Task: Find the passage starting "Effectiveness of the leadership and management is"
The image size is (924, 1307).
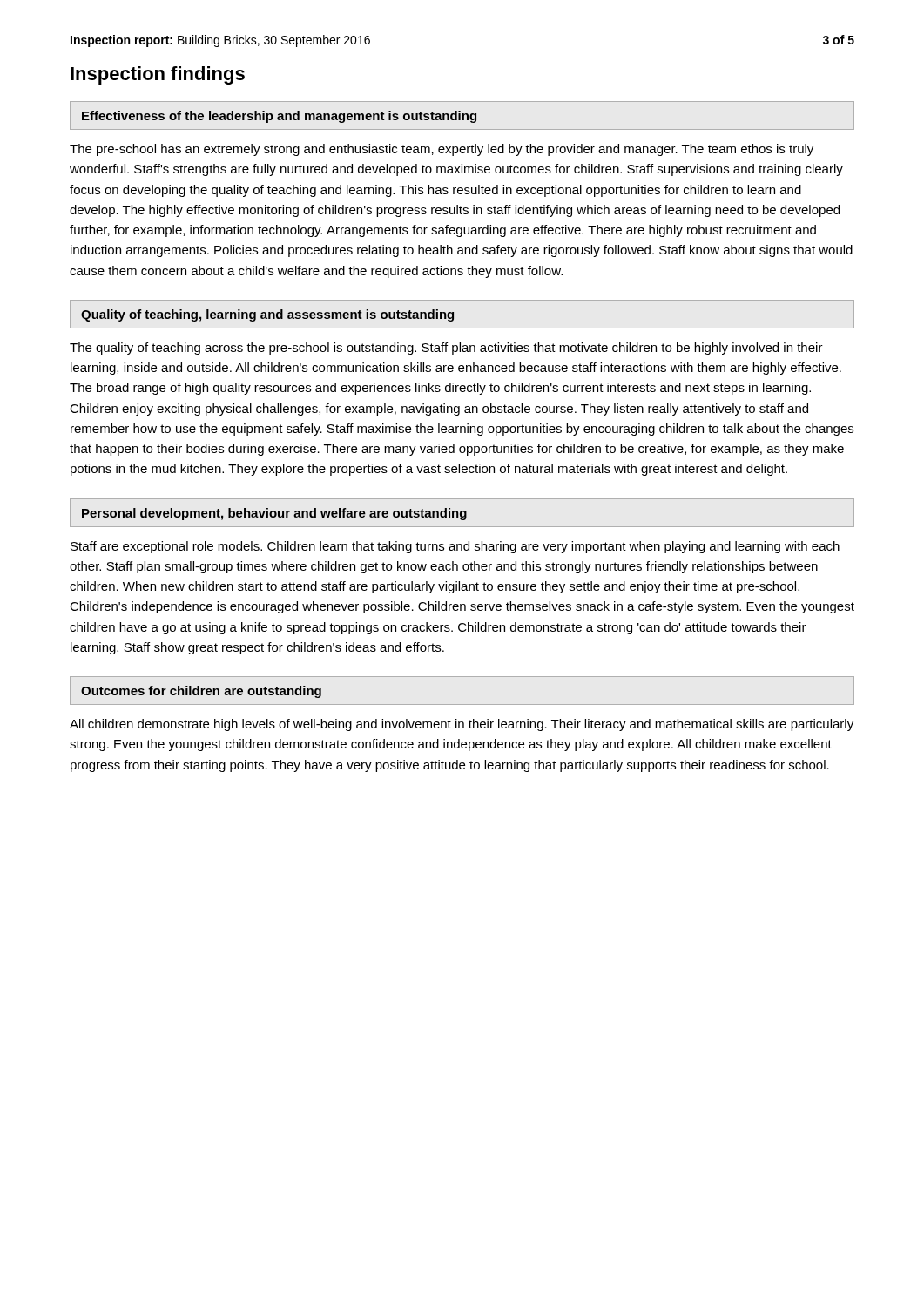Action: tap(279, 115)
